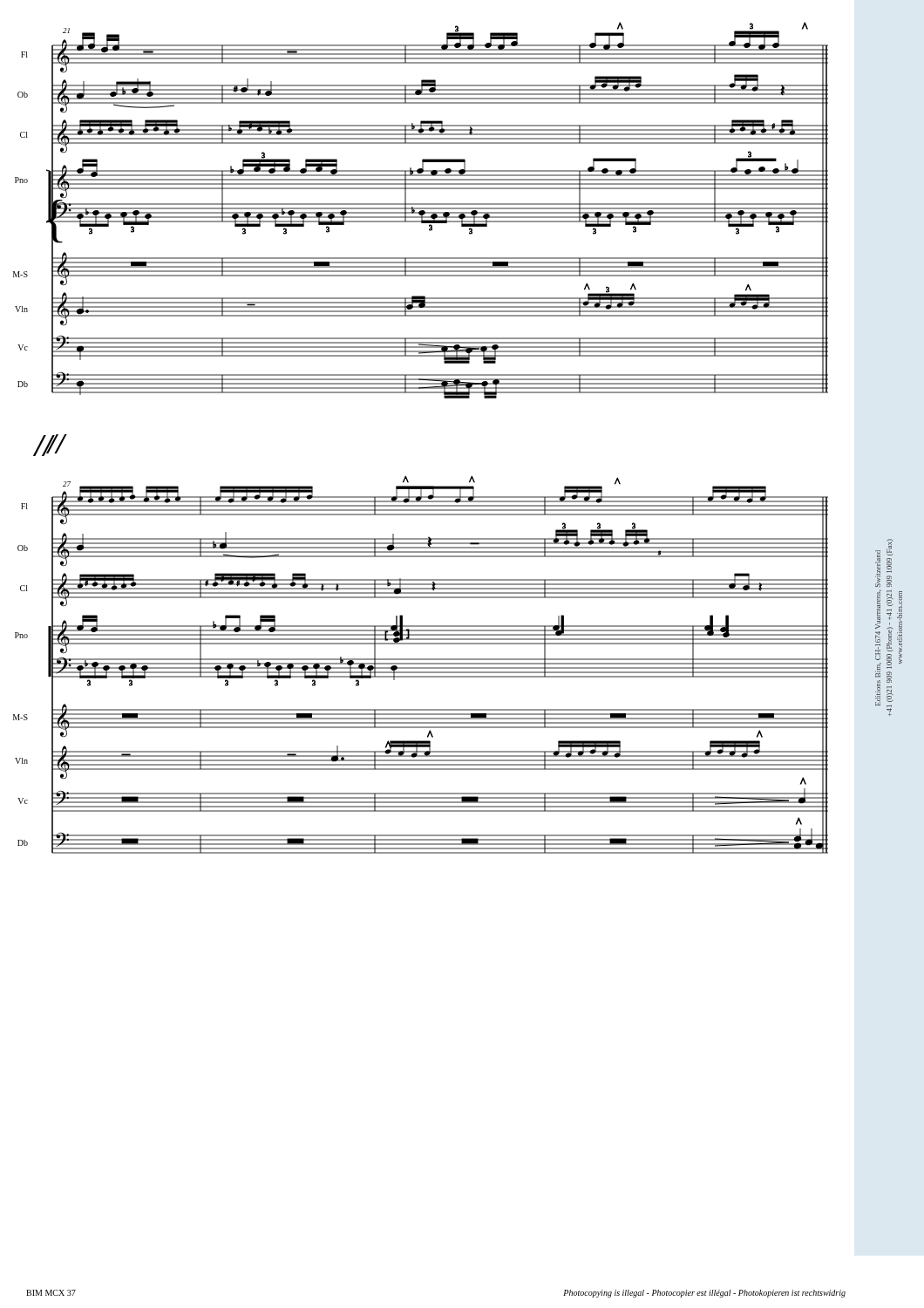Find the element starting "Editions Bim, CH-1674 Vuarmarens, Switzerland +41"
Viewport: 924px width, 1308px height.
click(889, 628)
